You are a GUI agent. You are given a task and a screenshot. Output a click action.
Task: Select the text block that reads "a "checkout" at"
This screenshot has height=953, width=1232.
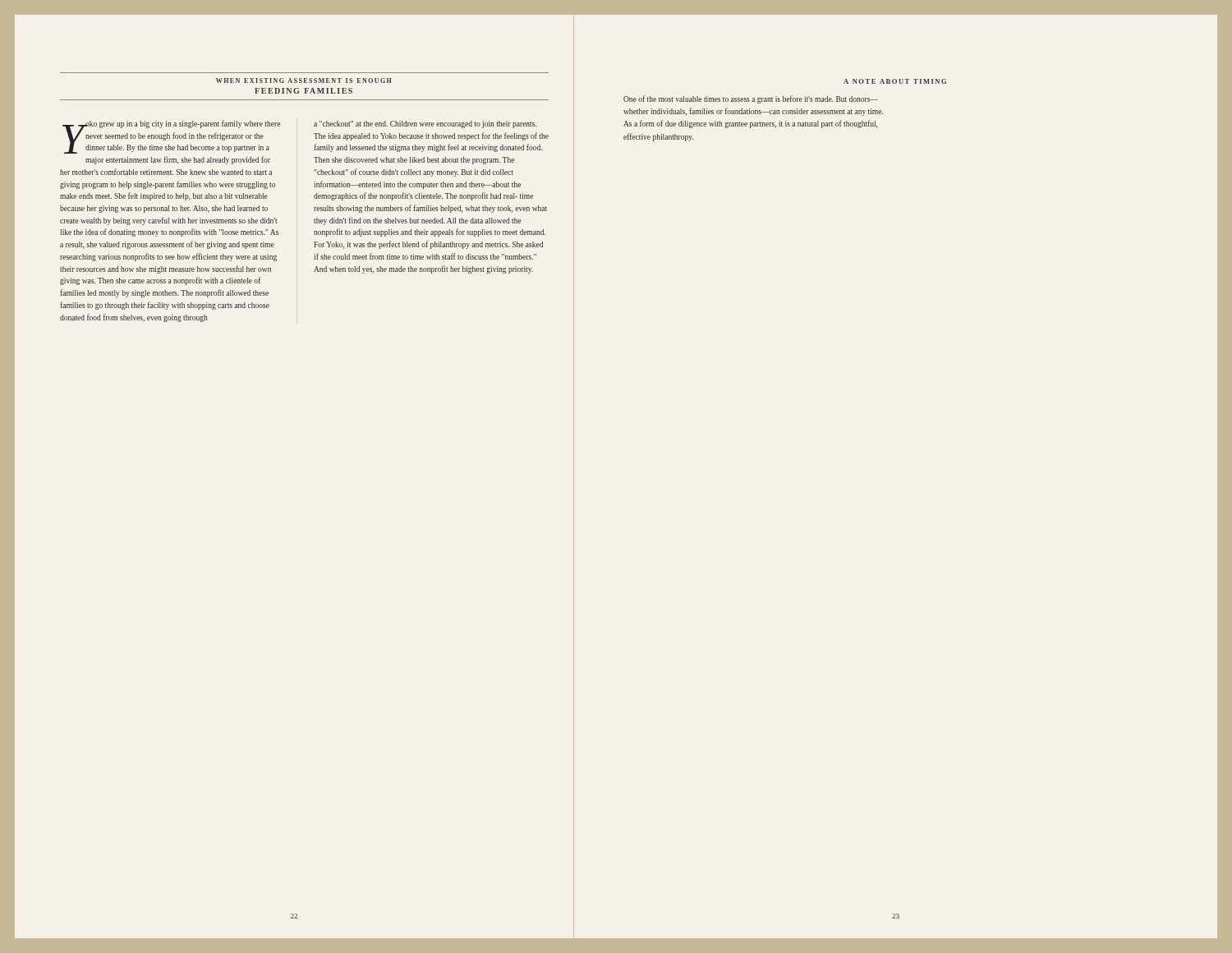coord(431,197)
